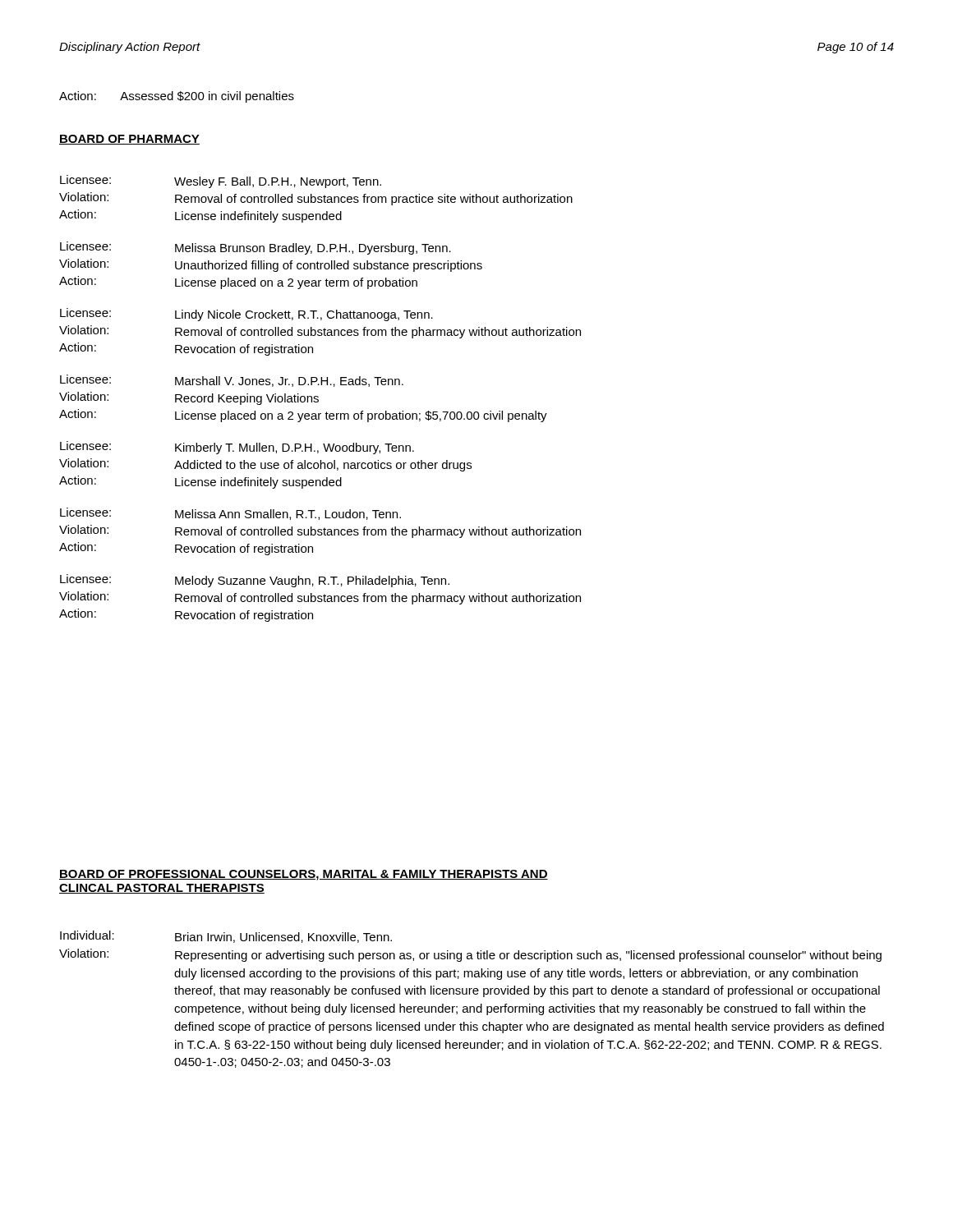The image size is (953, 1232).
Task: Locate the block of text that opens with "Licensee: Kimberly T."
Action: point(476,464)
